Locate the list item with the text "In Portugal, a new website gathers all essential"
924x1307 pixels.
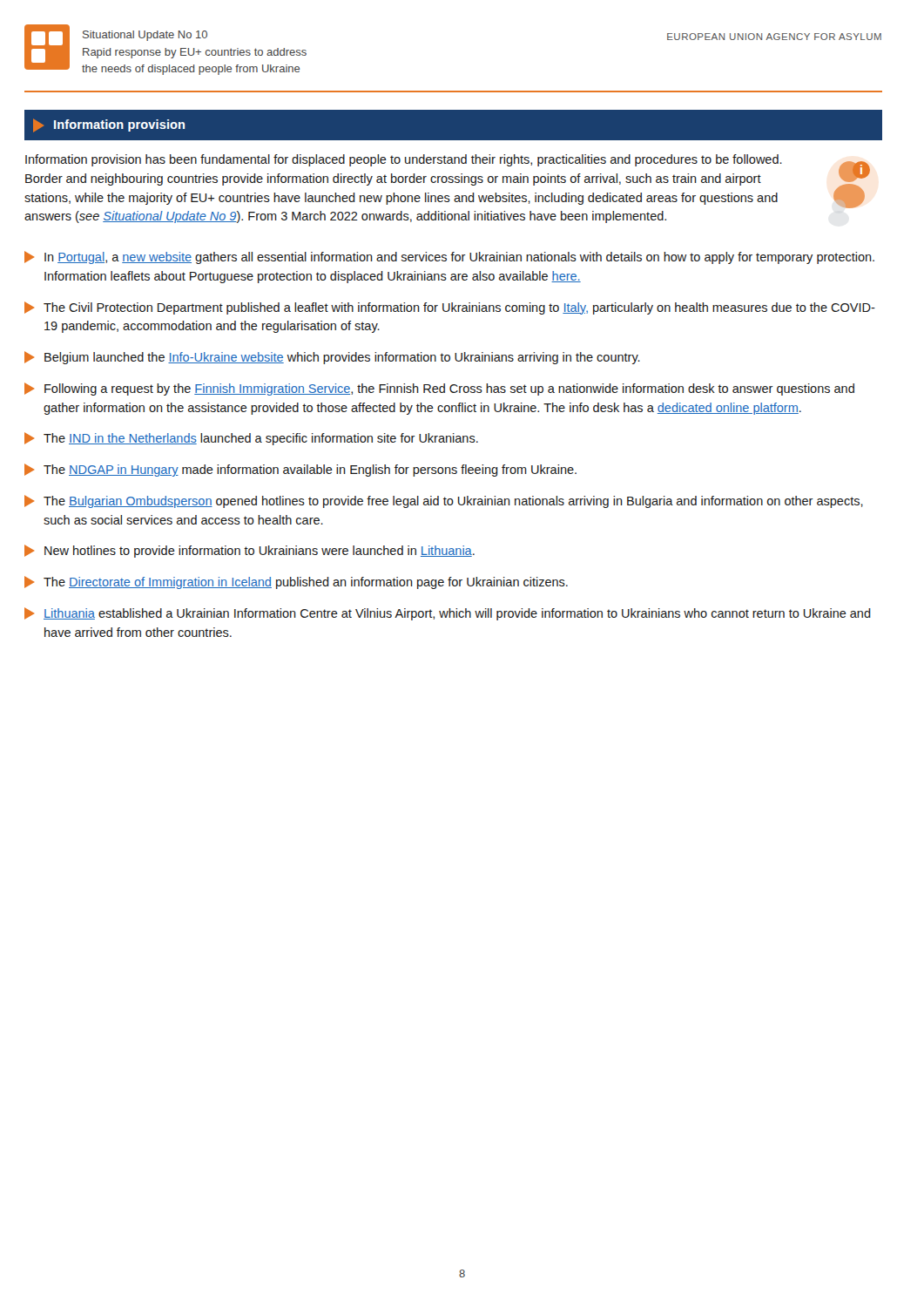click(x=453, y=267)
